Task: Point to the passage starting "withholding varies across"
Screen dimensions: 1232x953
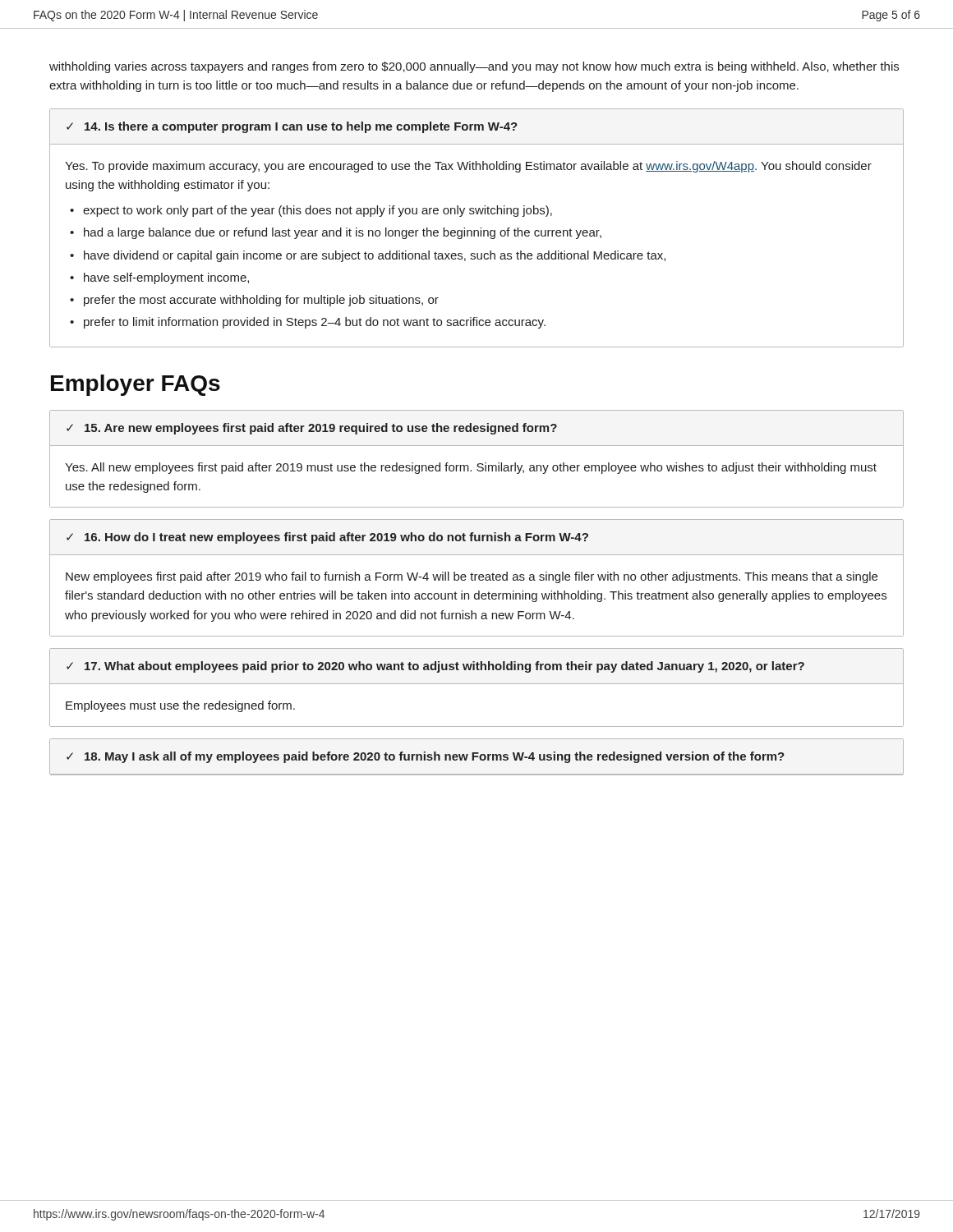Action: (474, 76)
